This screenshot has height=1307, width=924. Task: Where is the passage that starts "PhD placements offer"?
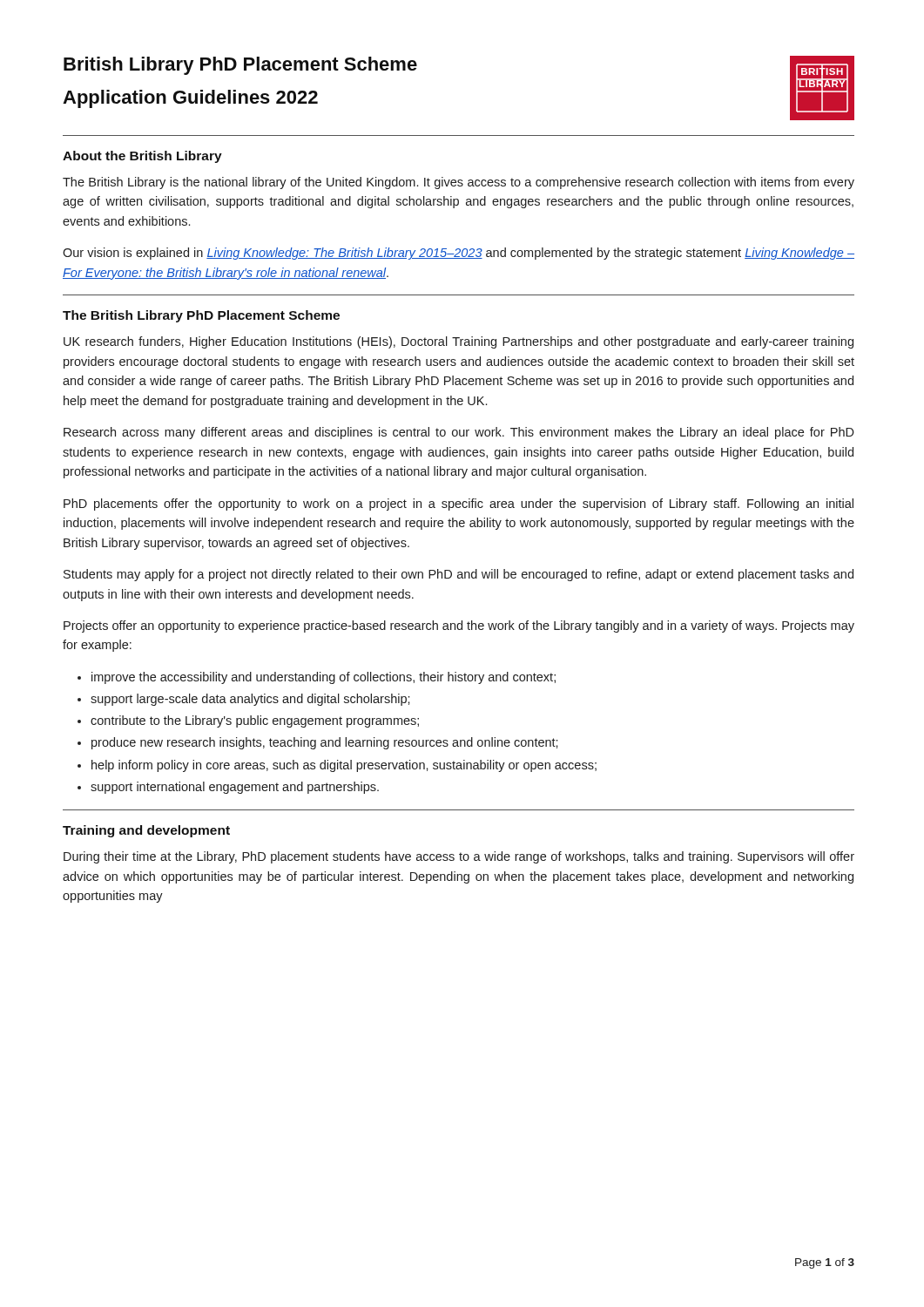(x=459, y=523)
